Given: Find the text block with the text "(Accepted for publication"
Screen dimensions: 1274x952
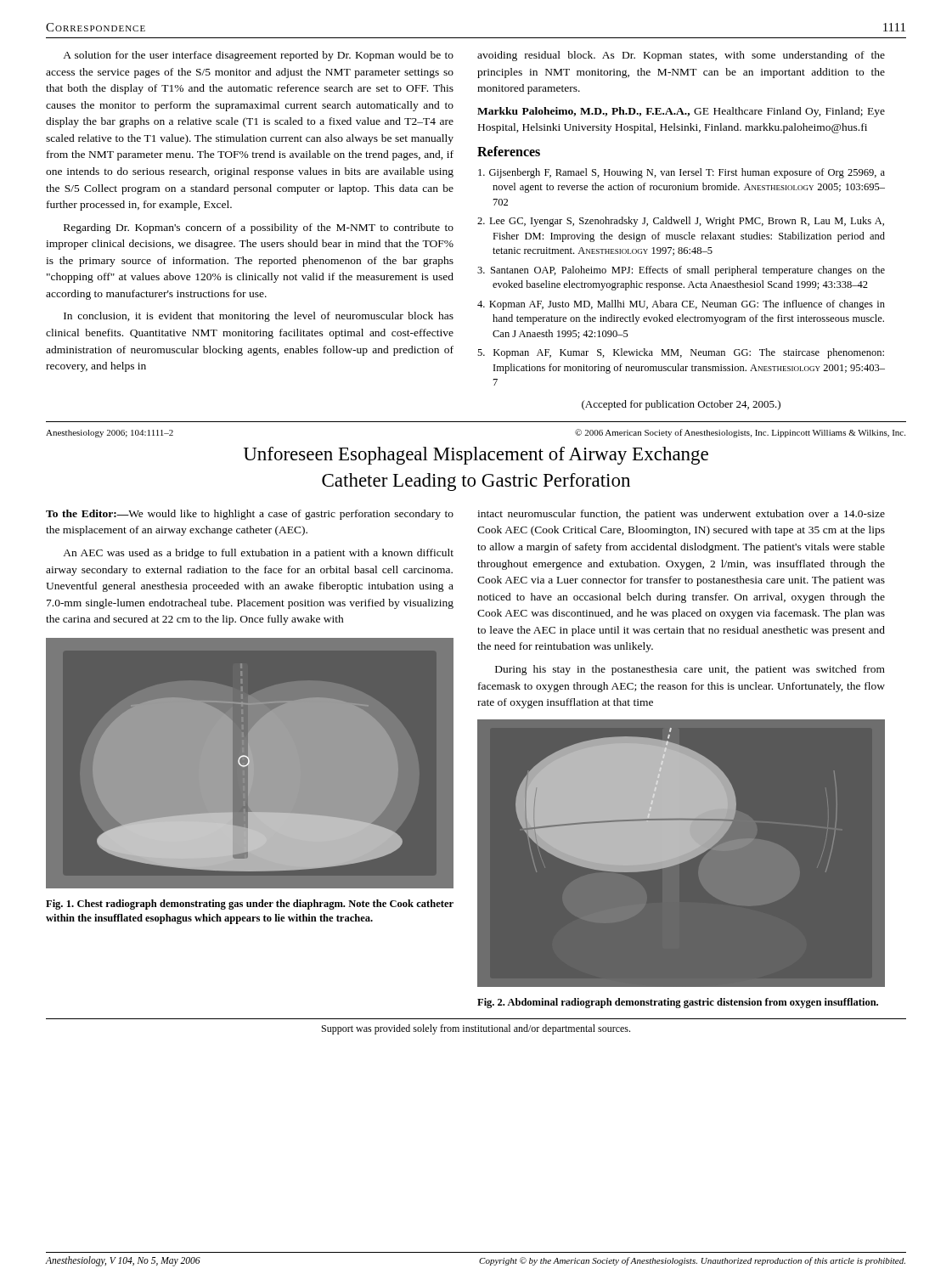Looking at the screenshot, I should point(681,404).
